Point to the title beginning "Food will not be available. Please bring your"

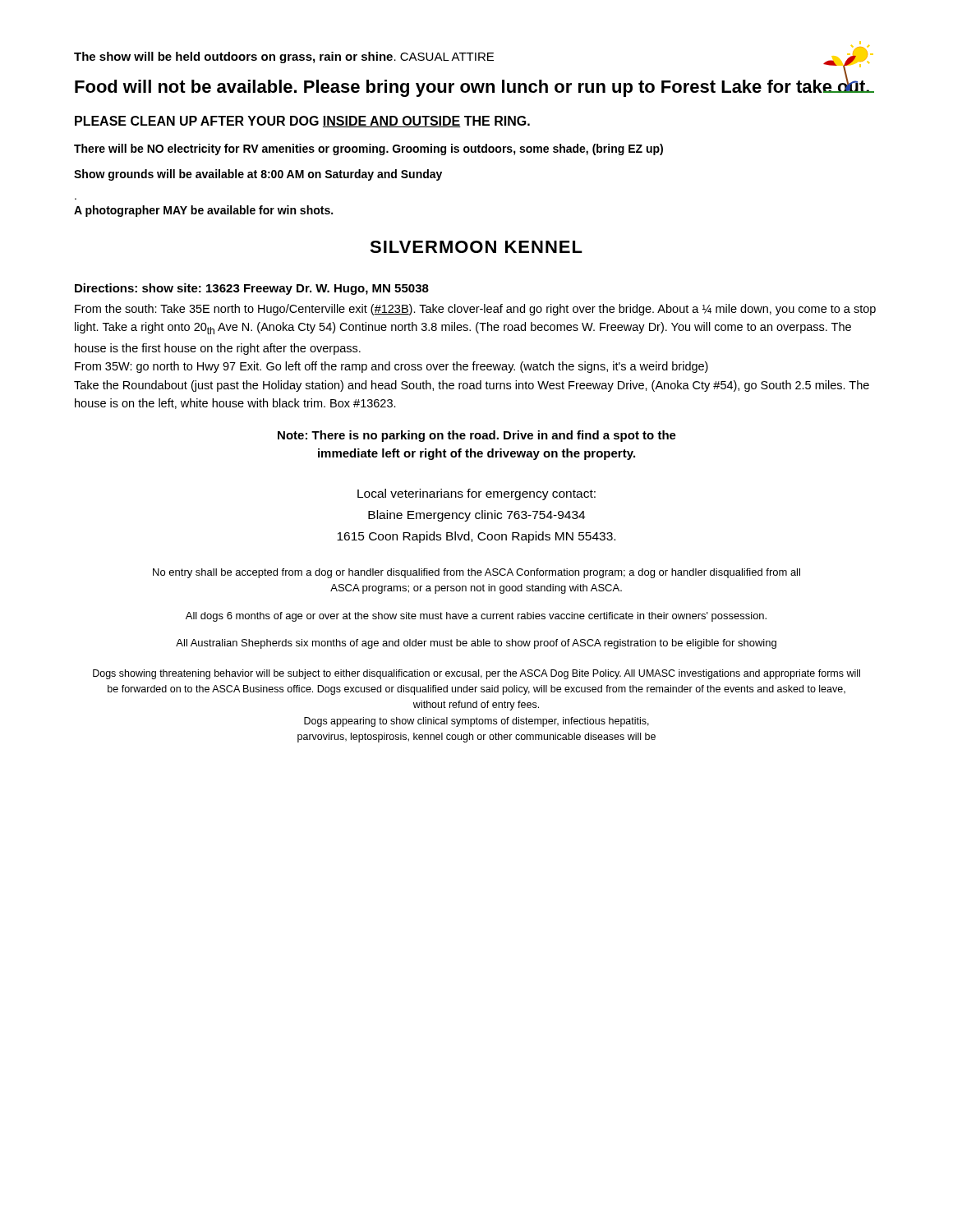472,87
